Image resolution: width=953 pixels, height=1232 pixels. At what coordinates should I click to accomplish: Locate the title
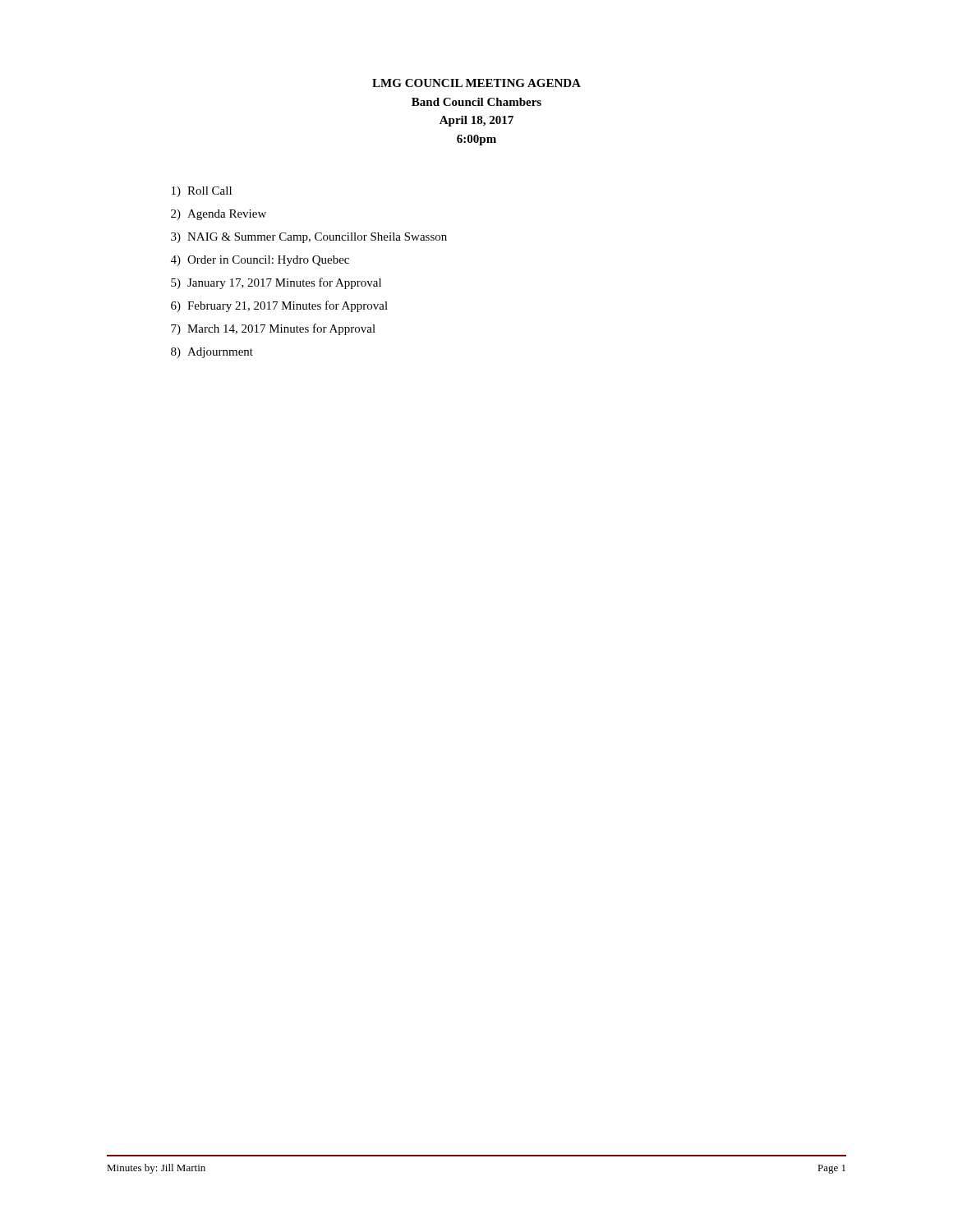point(476,111)
